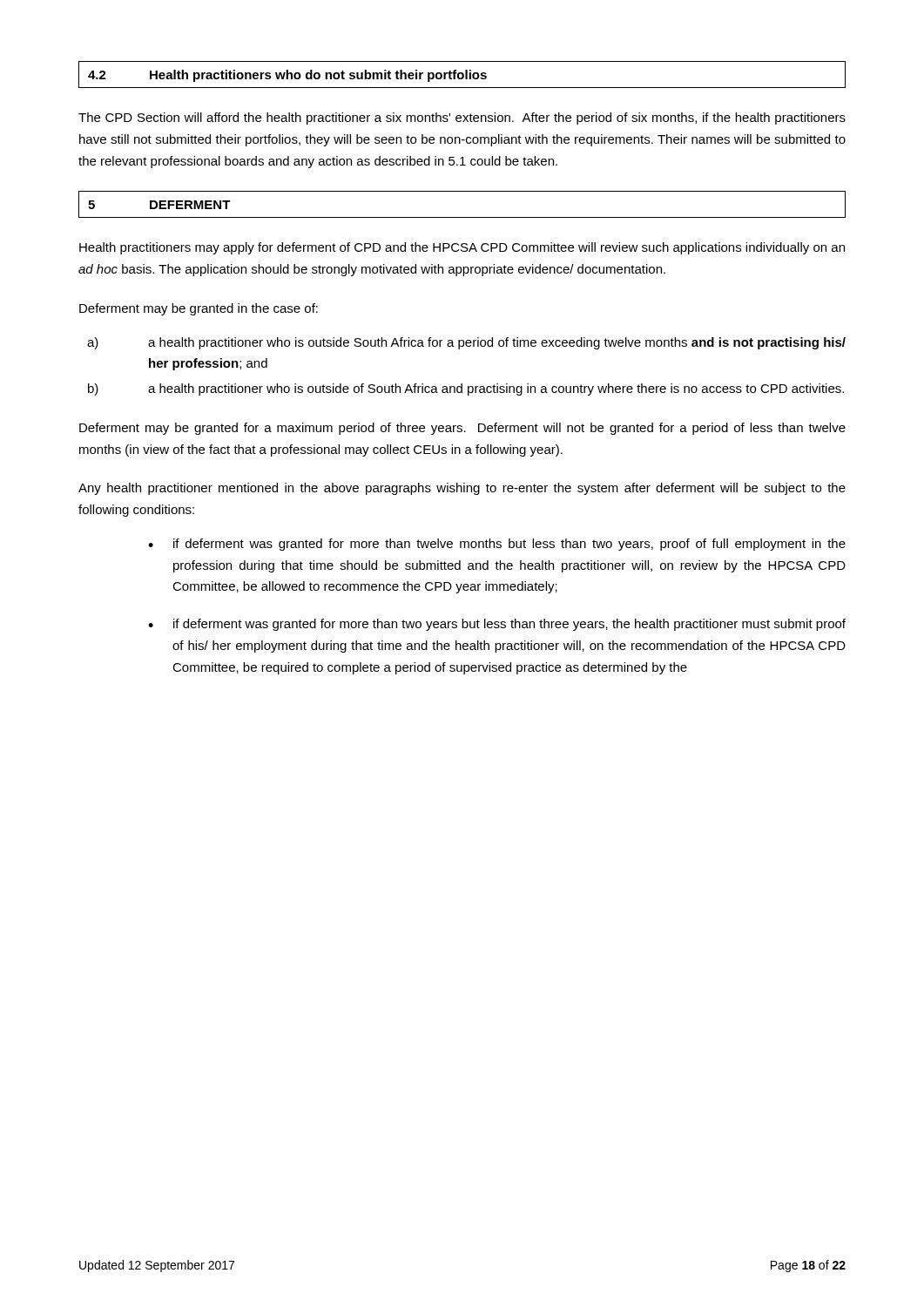Select the text starting "a) a health"

[462, 353]
